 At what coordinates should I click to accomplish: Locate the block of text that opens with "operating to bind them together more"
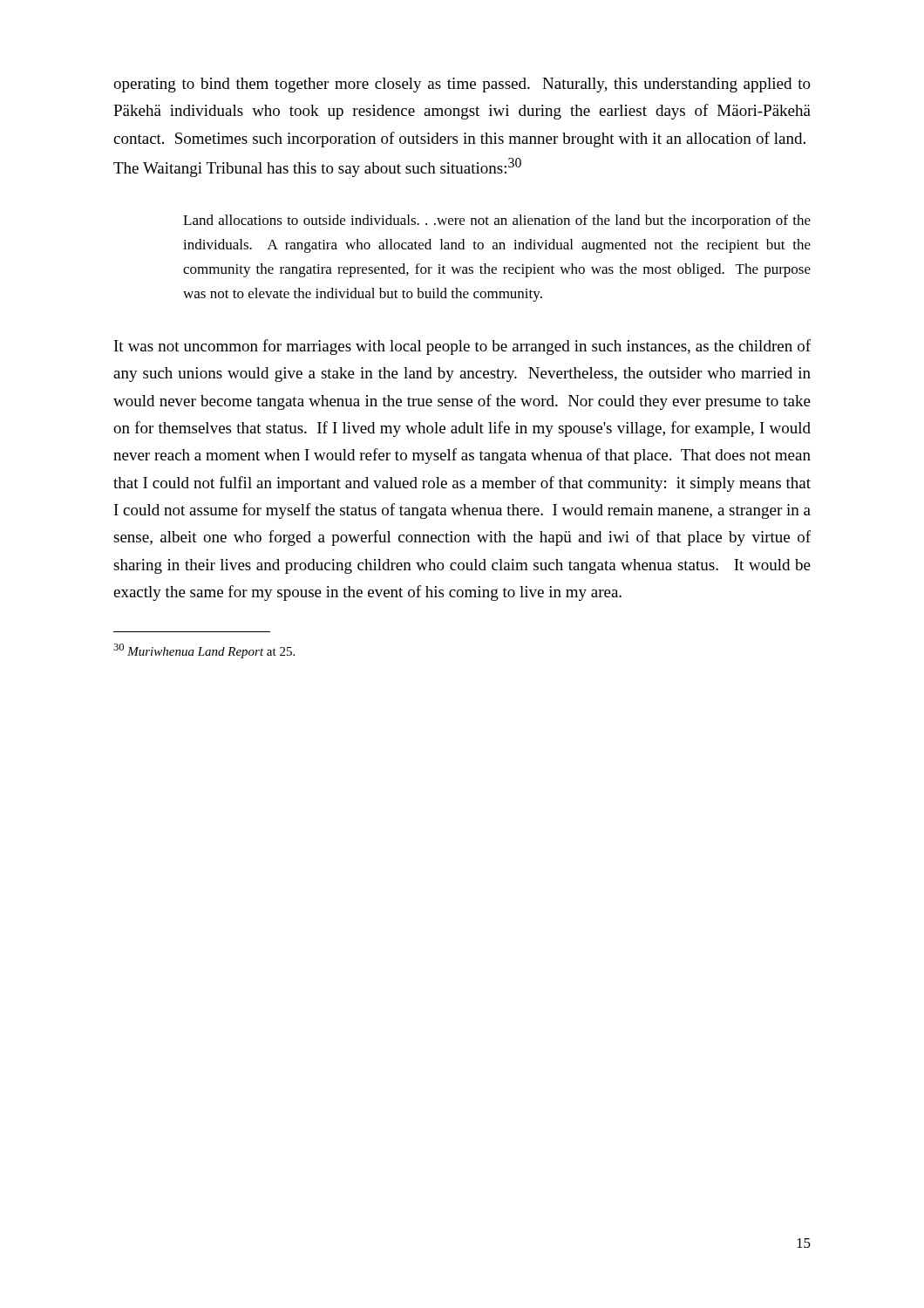pyautogui.click(x=462, y=126)
